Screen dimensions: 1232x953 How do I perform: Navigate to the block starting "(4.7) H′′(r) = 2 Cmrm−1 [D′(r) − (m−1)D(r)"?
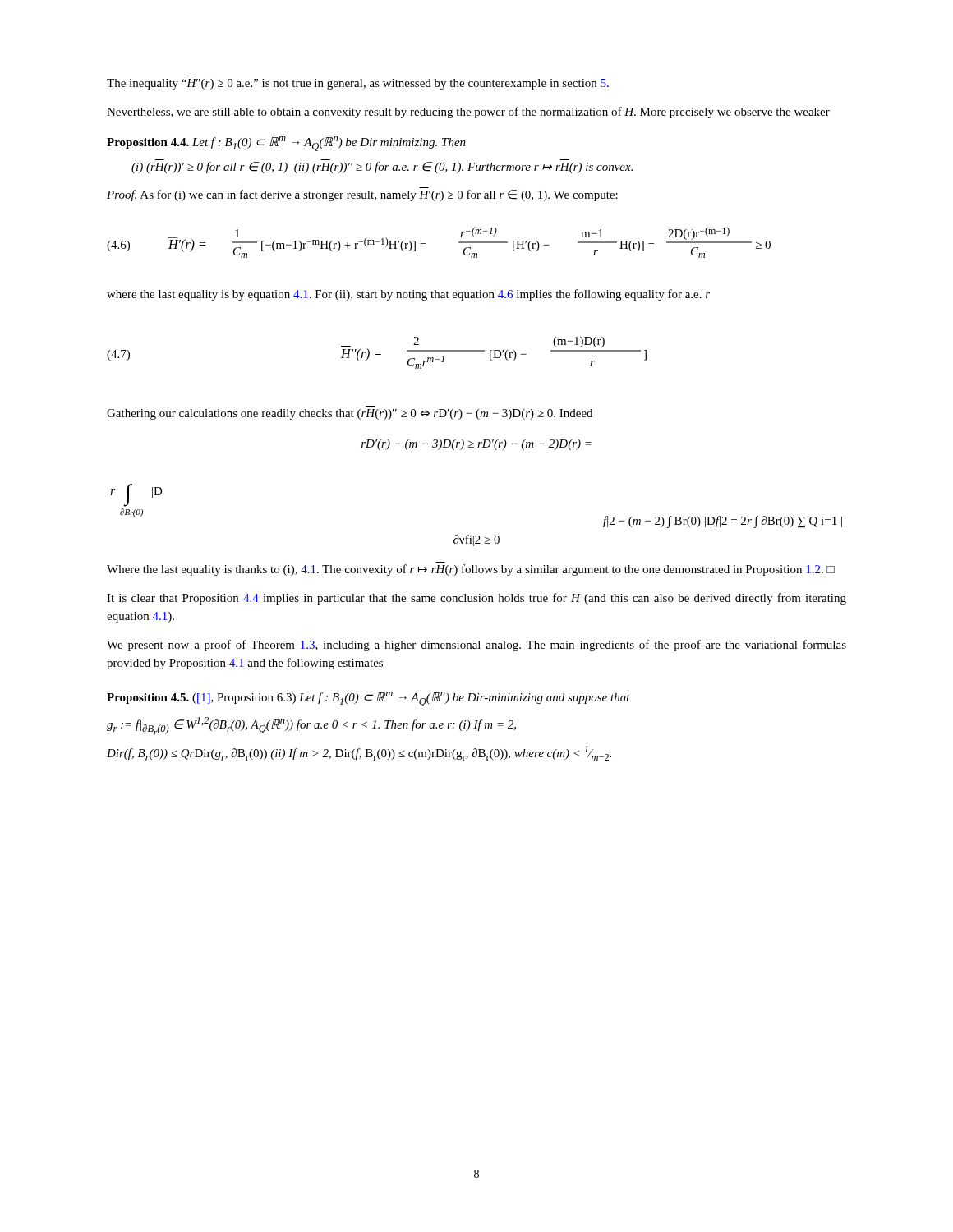(476, 354)
